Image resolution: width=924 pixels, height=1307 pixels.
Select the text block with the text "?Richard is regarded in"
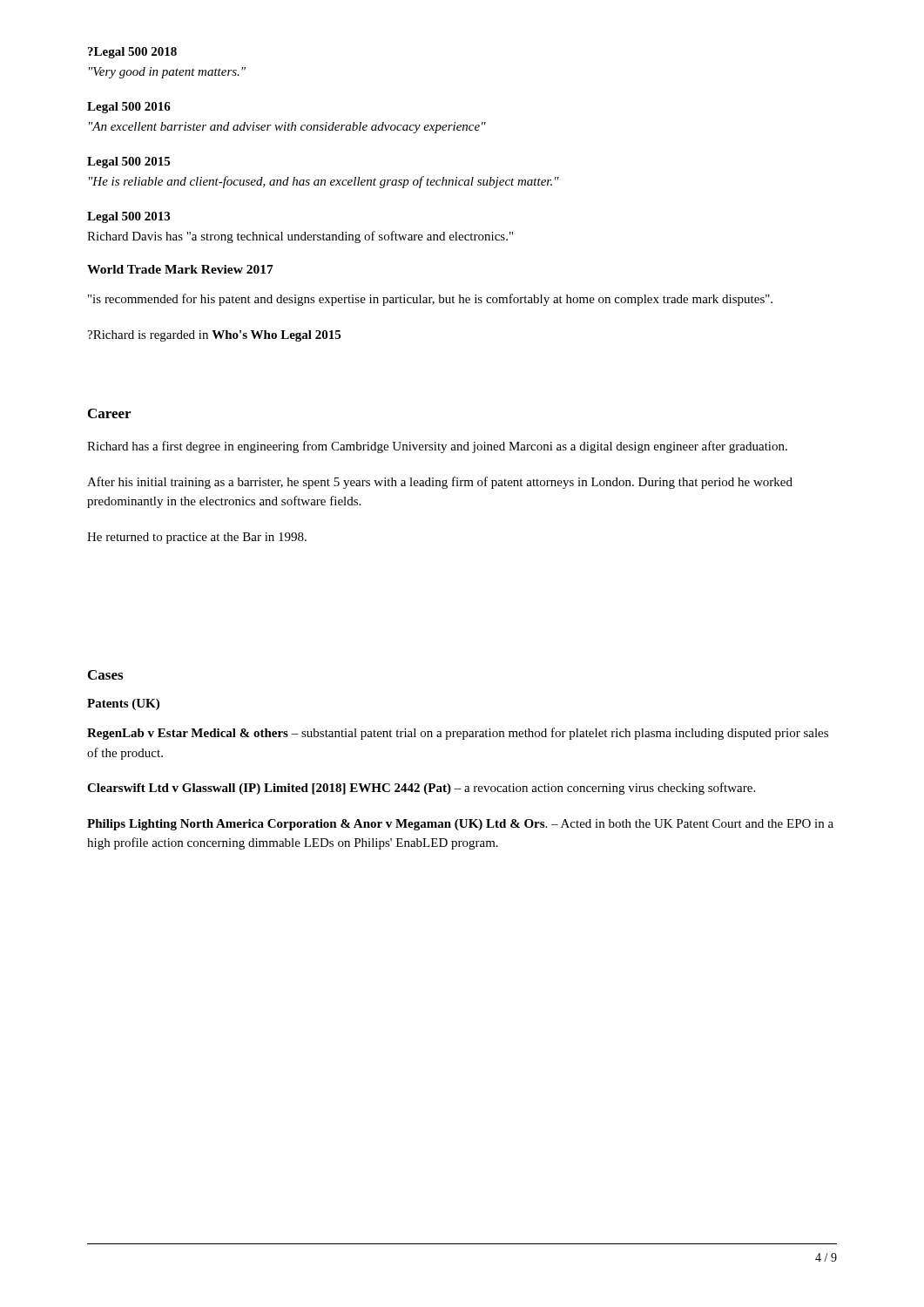(214, 336)
